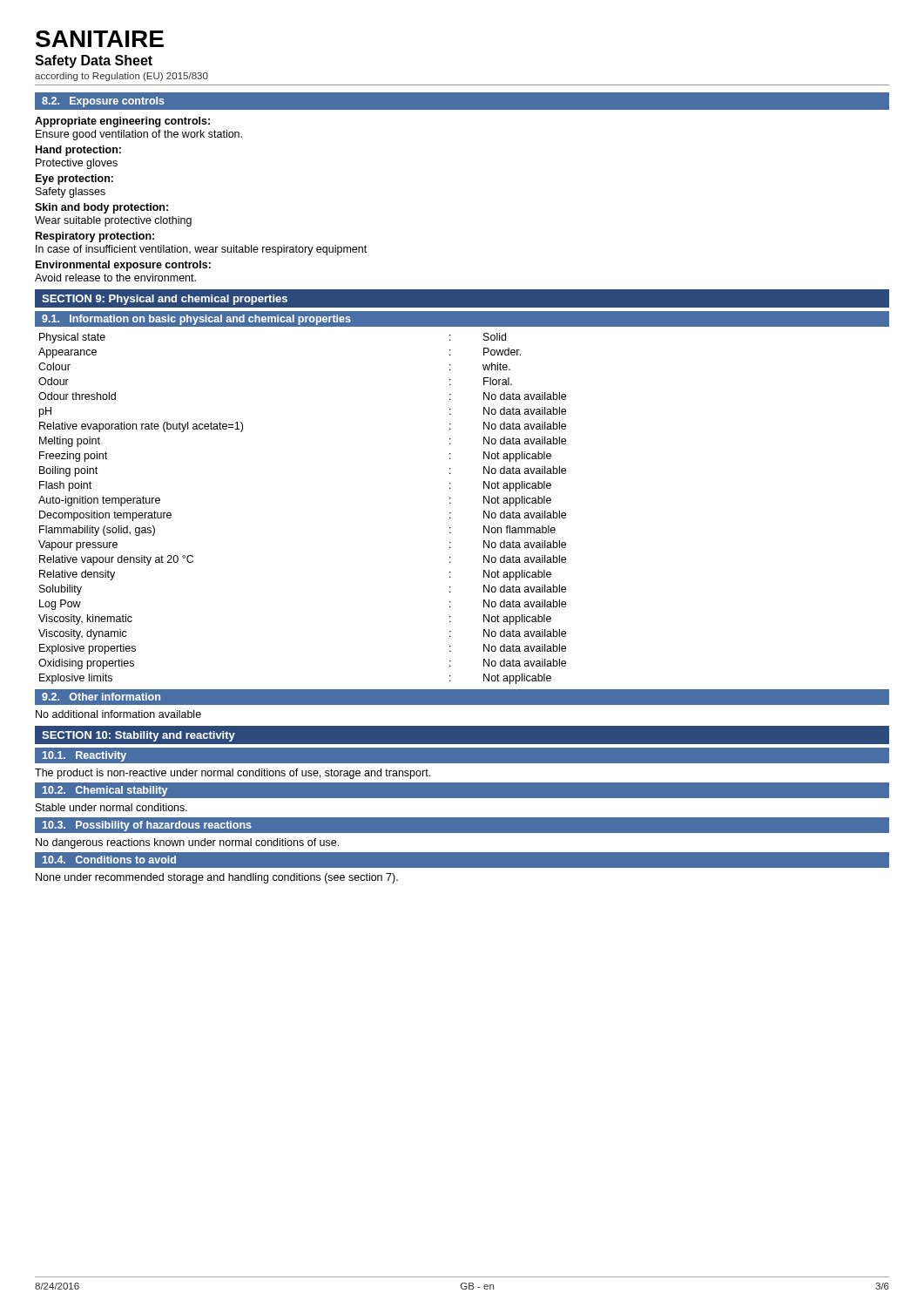Viewport: 924px width, 1307px height.
Task: Click on the text that says "Skin and body protection:"
Action: (x=102, y=207)
